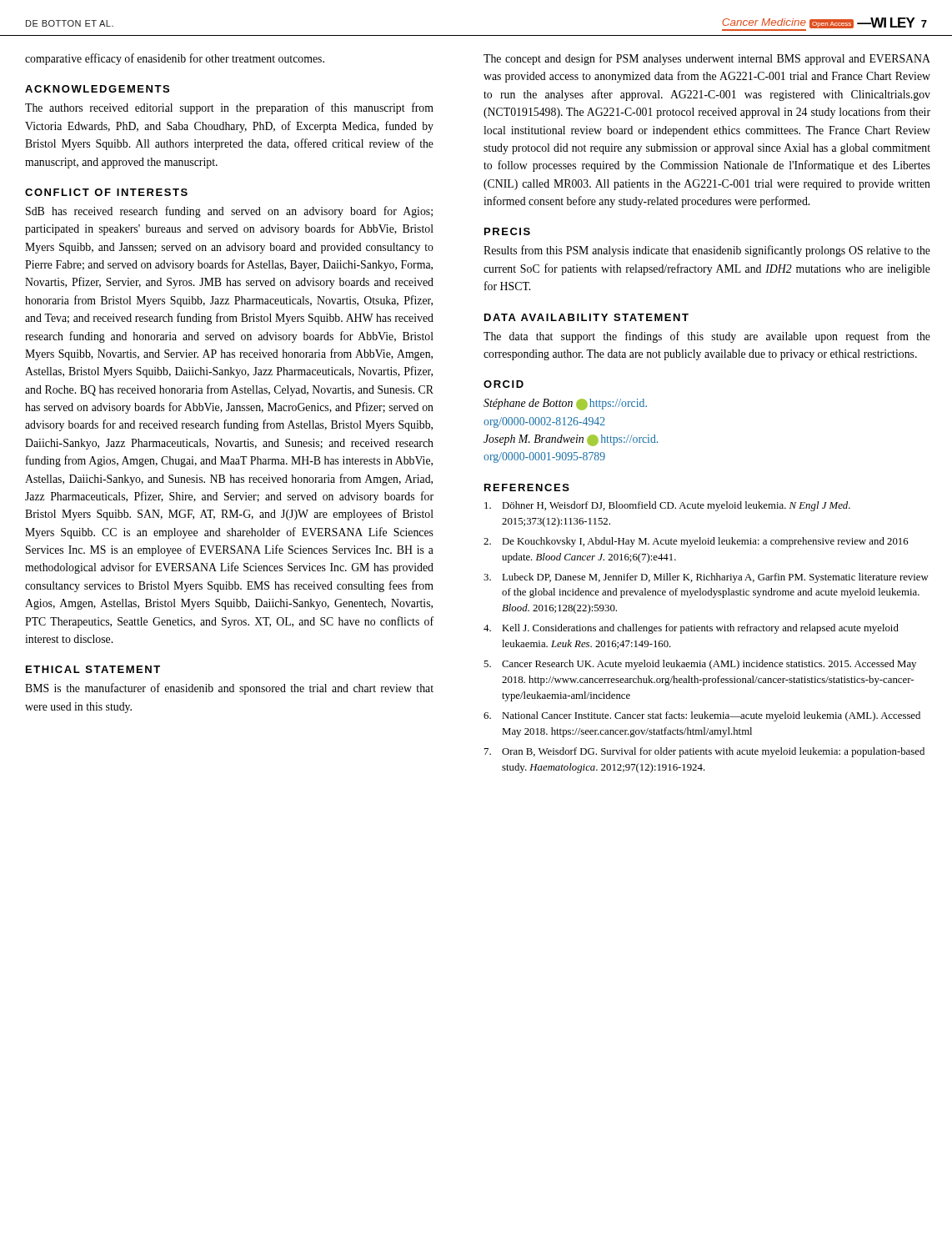Click on the passage starting "3. Lubeck DP, Danese M, Jennifer"
The height and width of the screenshot is (1251, 952).
tap(707, 593)
